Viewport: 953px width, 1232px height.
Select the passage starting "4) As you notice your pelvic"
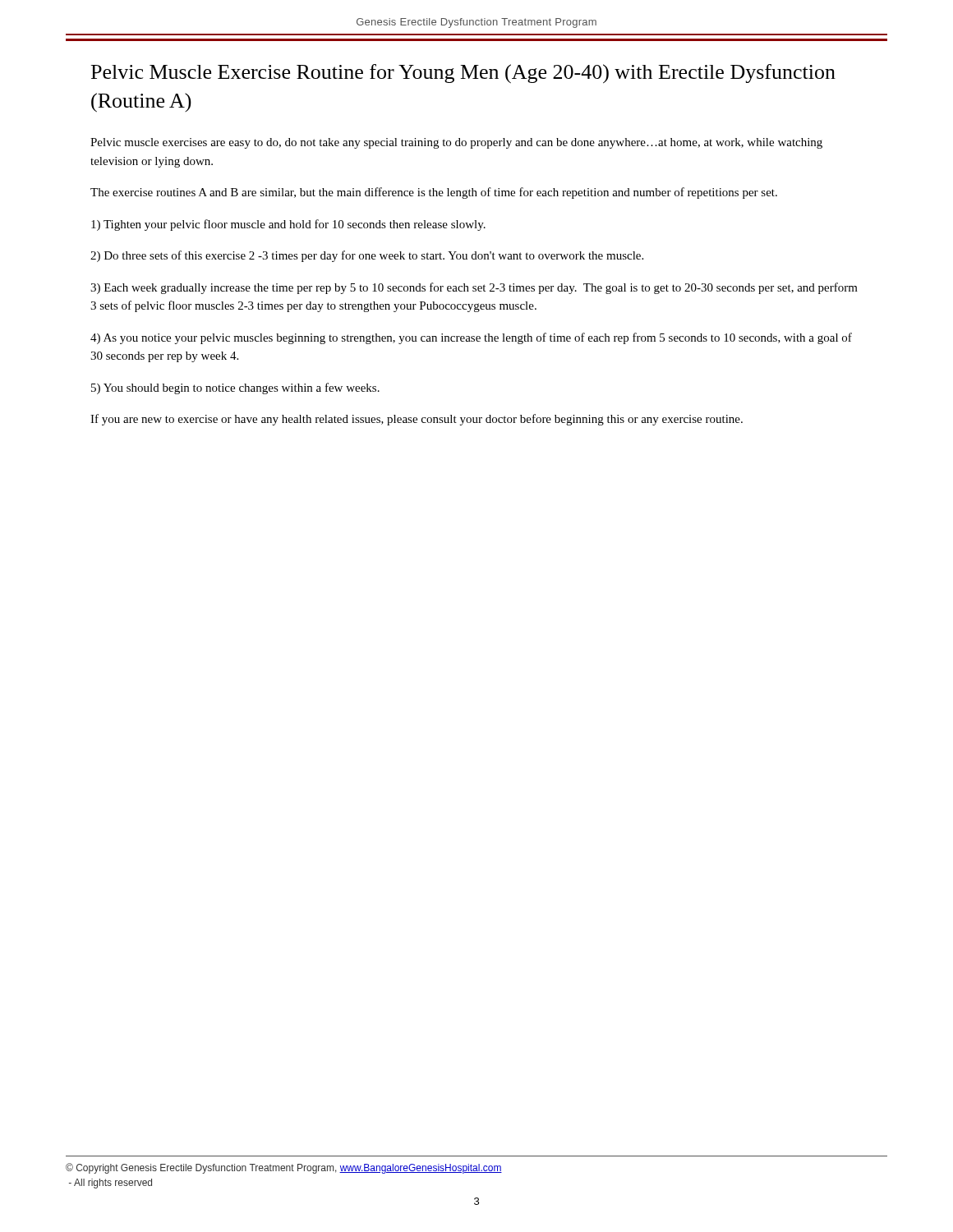[471, 347]
